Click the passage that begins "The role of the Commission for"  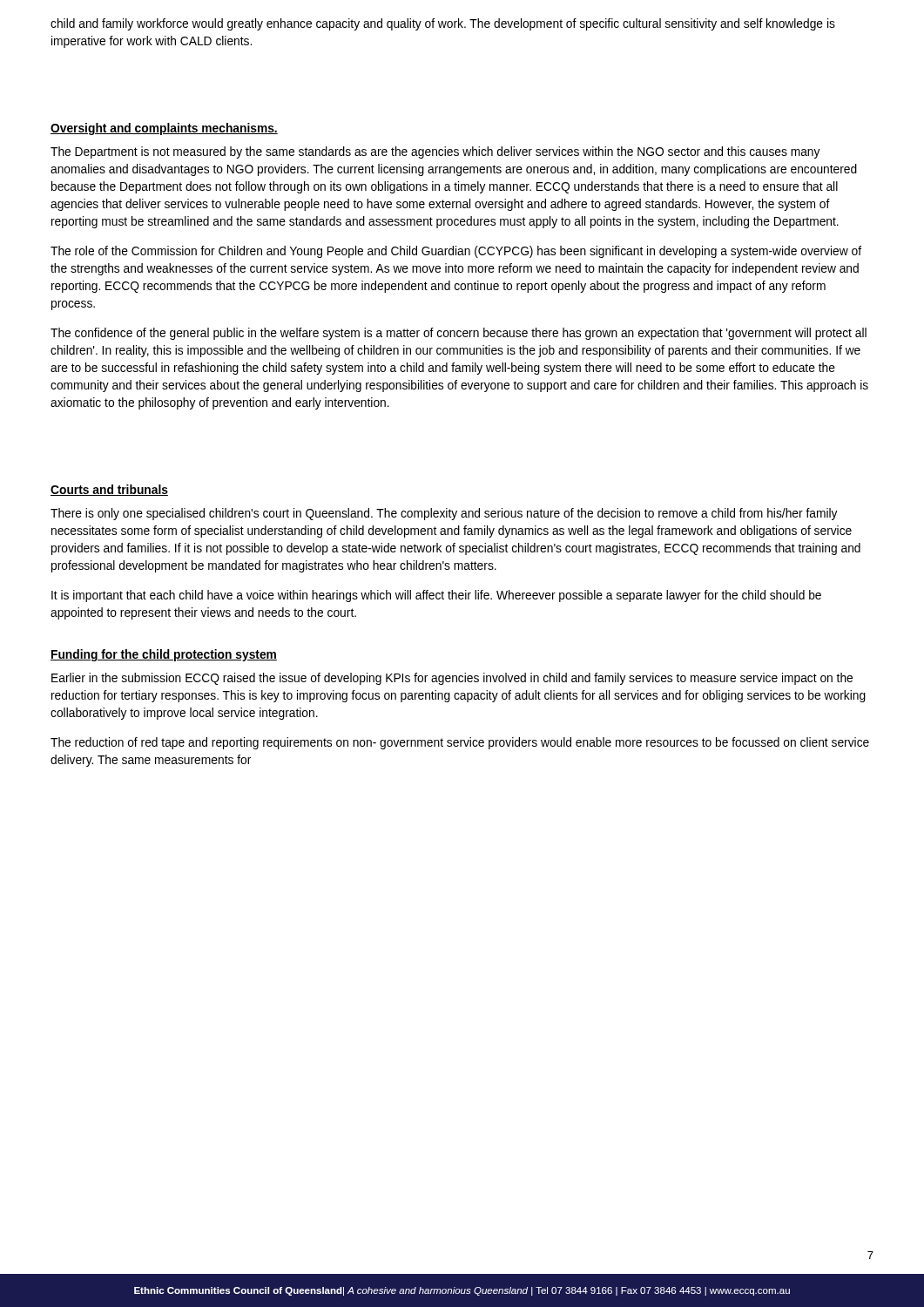tap(456, 277)
